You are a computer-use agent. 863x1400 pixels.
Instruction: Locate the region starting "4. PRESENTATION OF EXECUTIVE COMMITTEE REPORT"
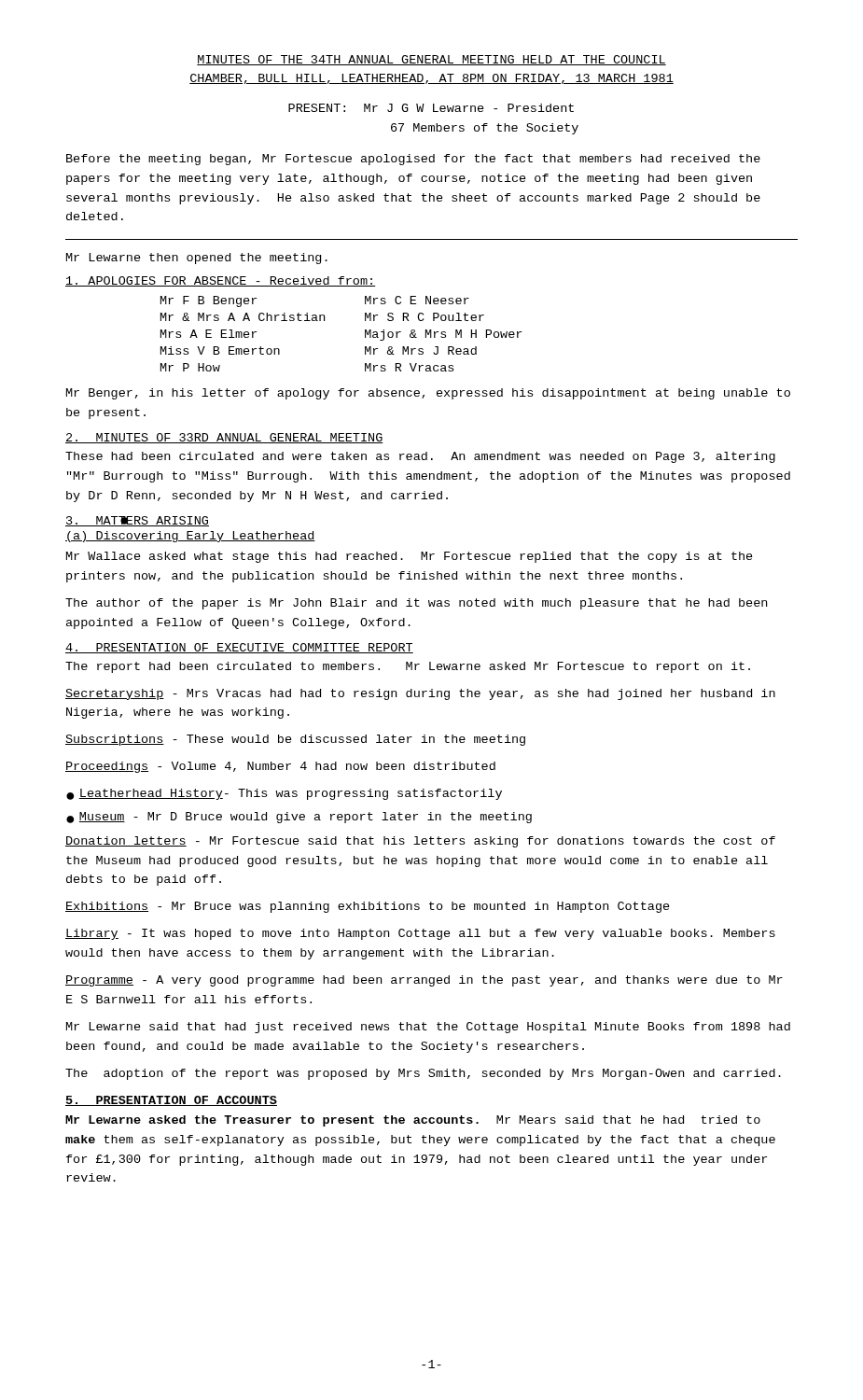click(x=239, y=648)
